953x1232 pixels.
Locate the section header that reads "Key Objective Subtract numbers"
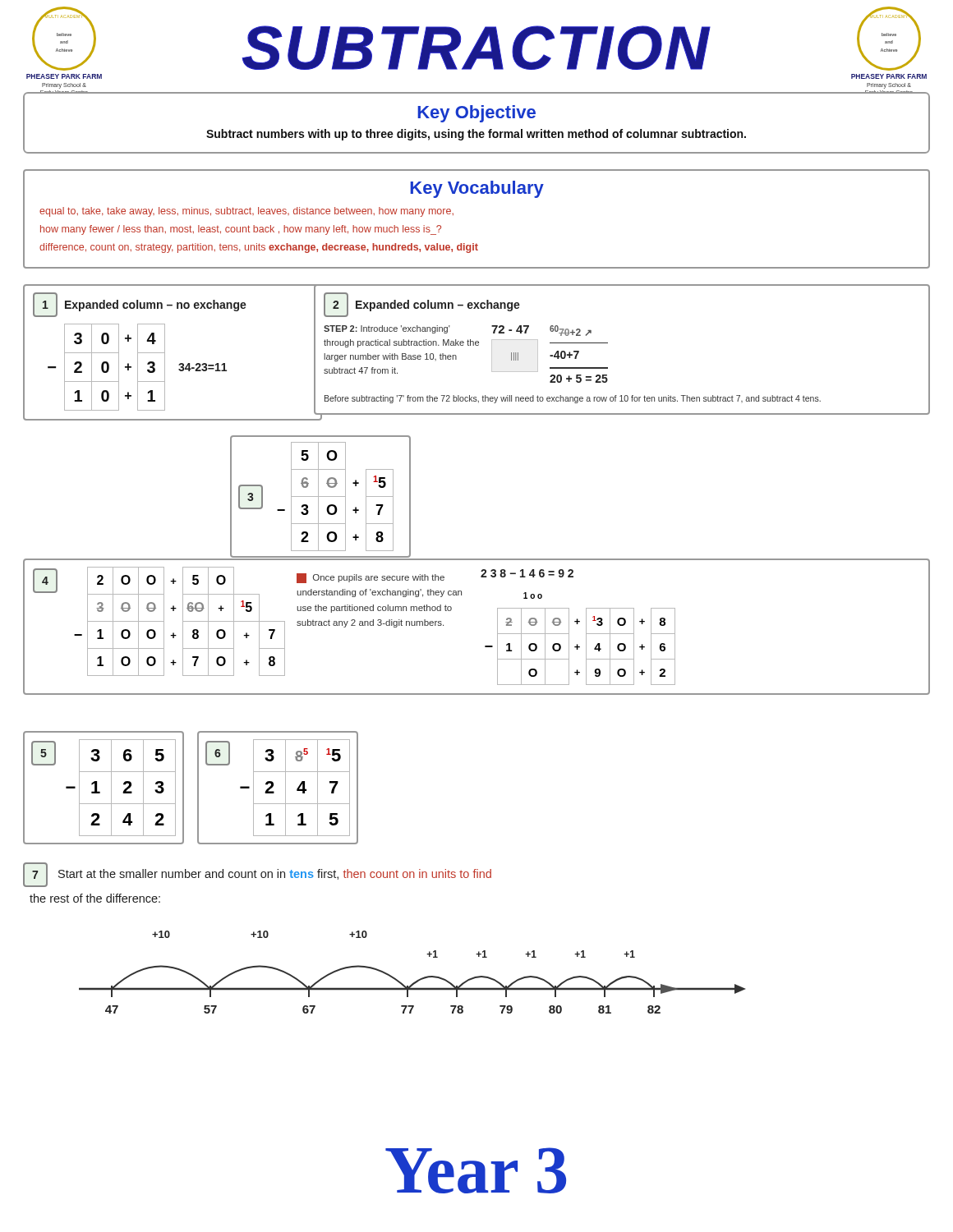476,121
